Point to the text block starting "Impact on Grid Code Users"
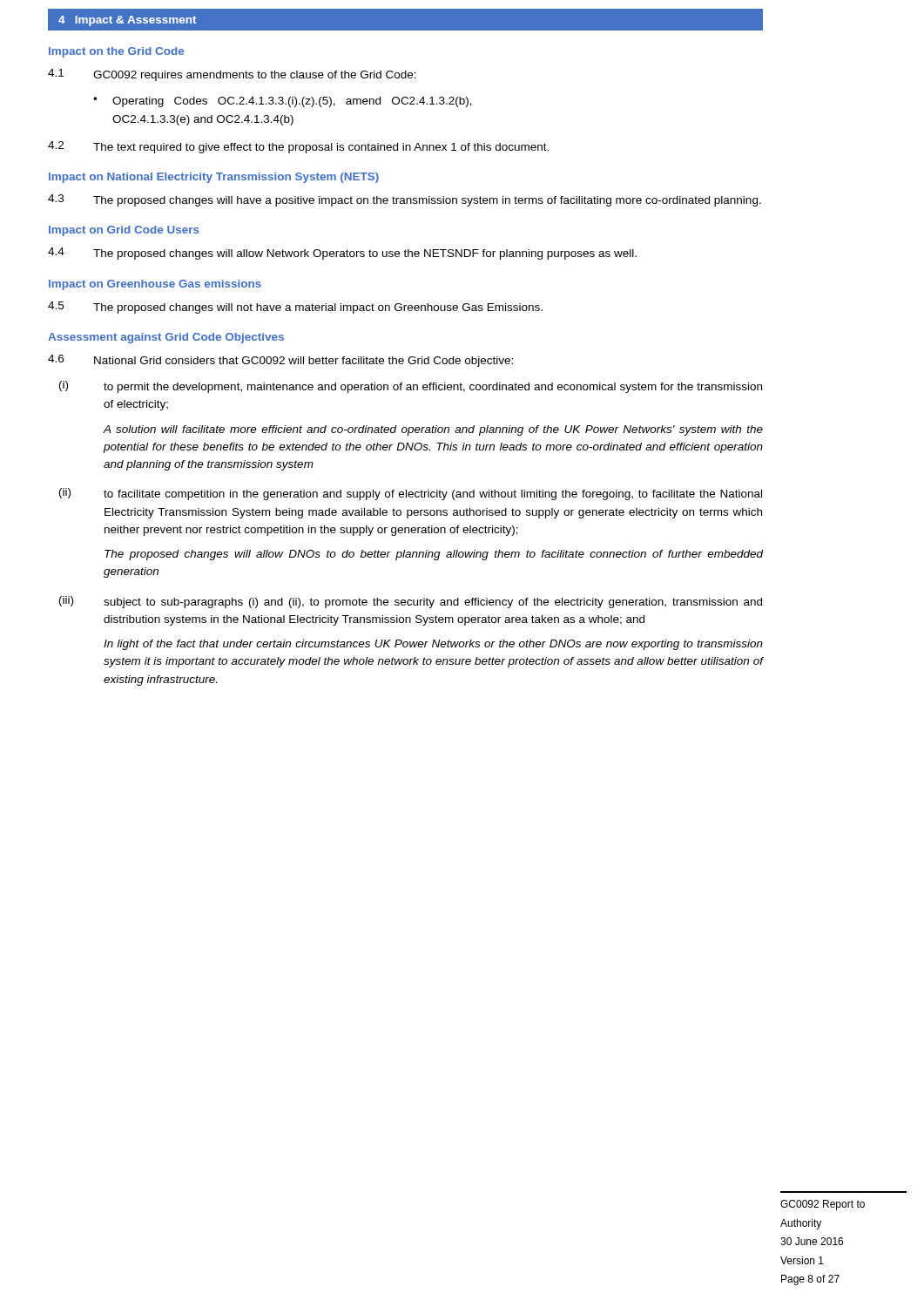 [124, 230]
